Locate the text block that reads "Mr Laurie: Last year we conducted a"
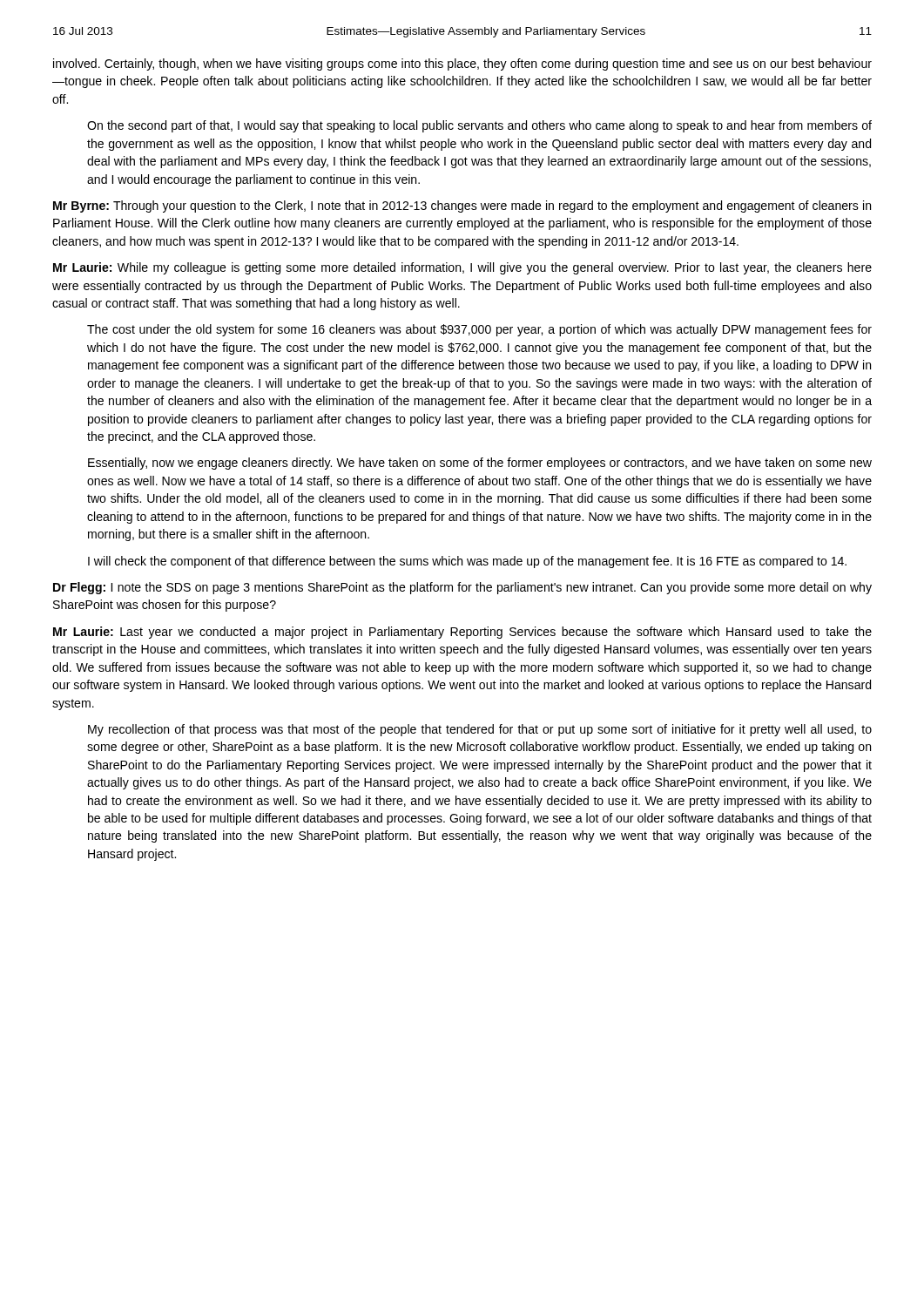The image size is (924, 1307). pos(462,667)
